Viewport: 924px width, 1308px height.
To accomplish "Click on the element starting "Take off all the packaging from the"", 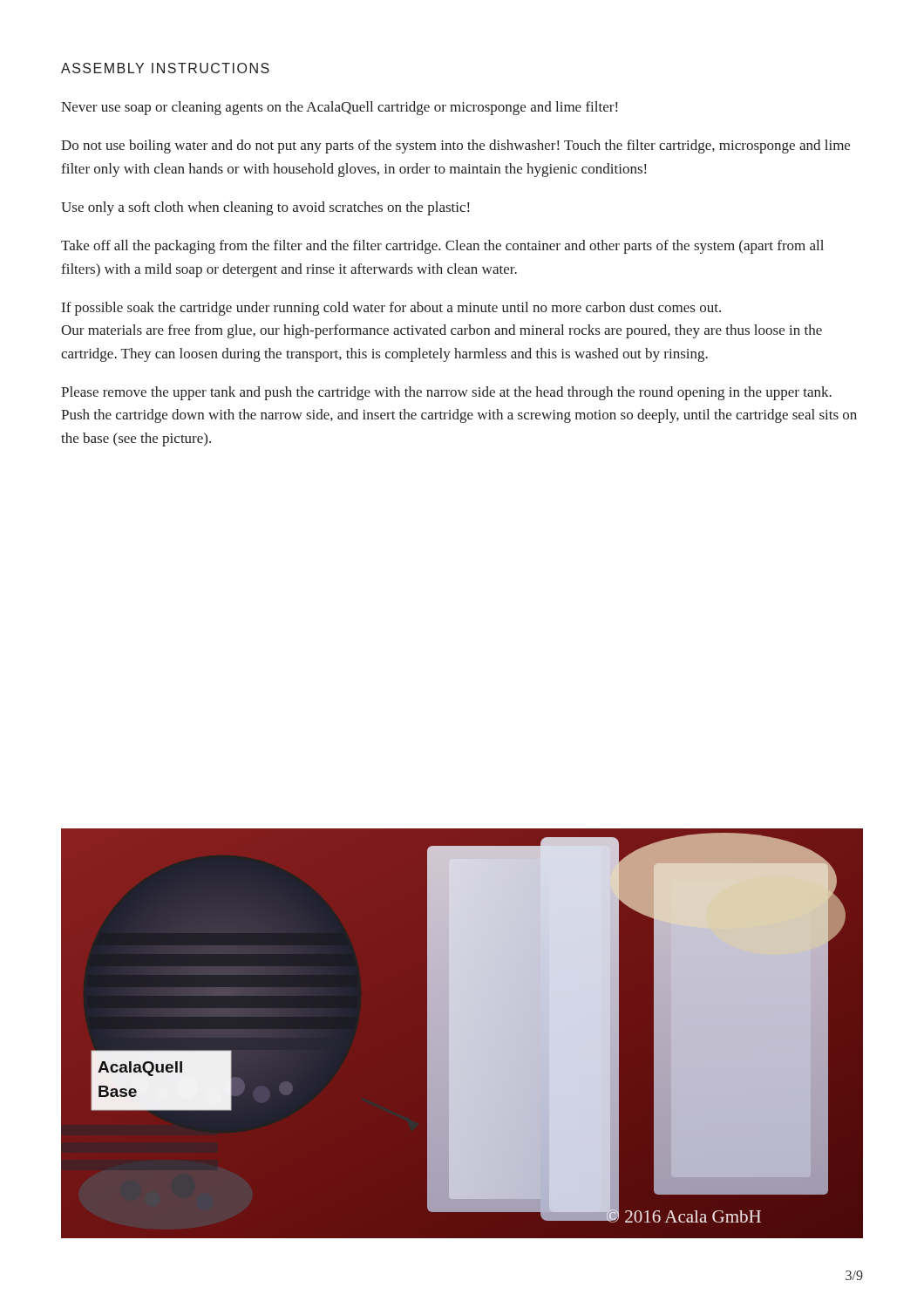I will coord(443,257).
